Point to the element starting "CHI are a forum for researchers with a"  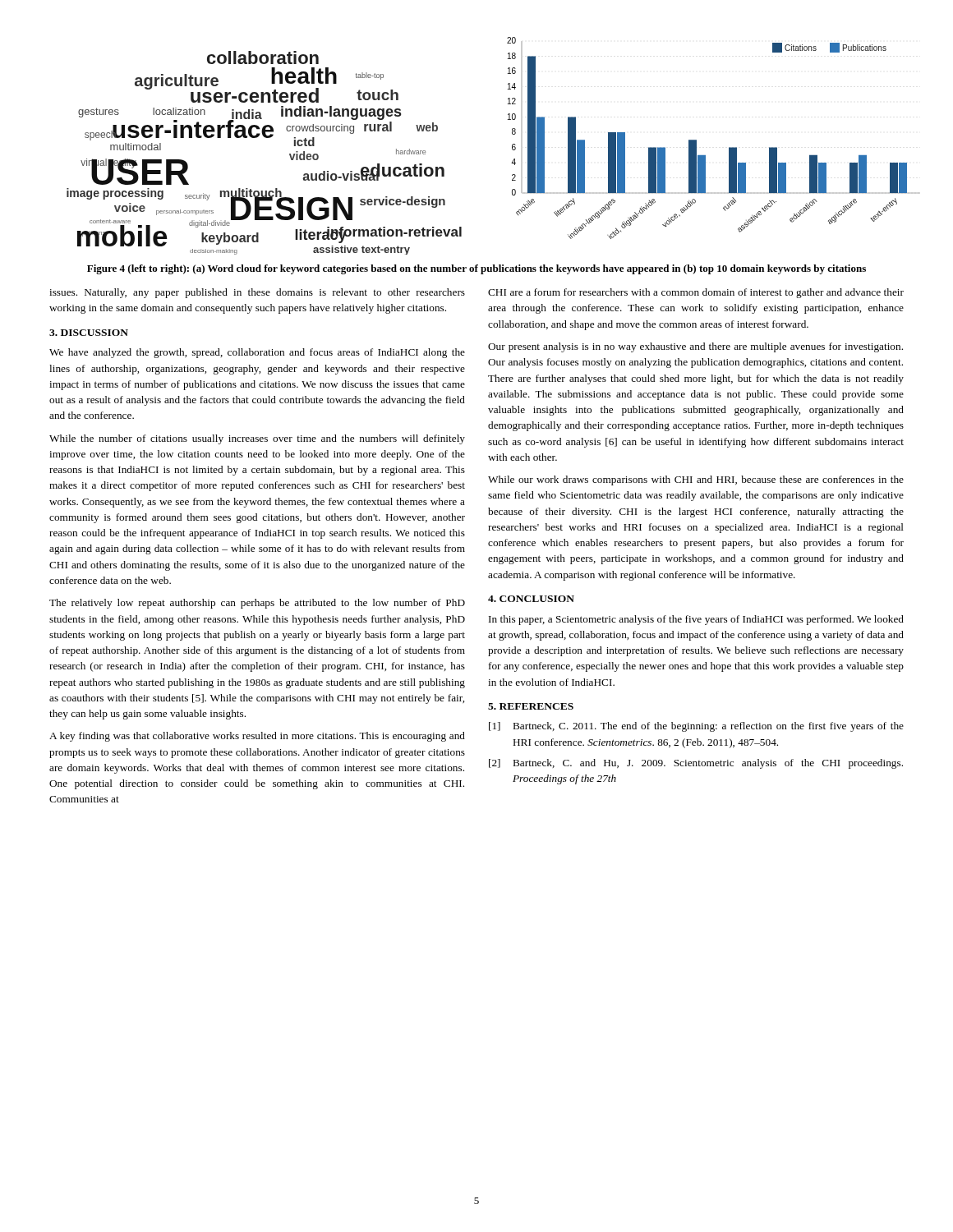click(696, 433)
